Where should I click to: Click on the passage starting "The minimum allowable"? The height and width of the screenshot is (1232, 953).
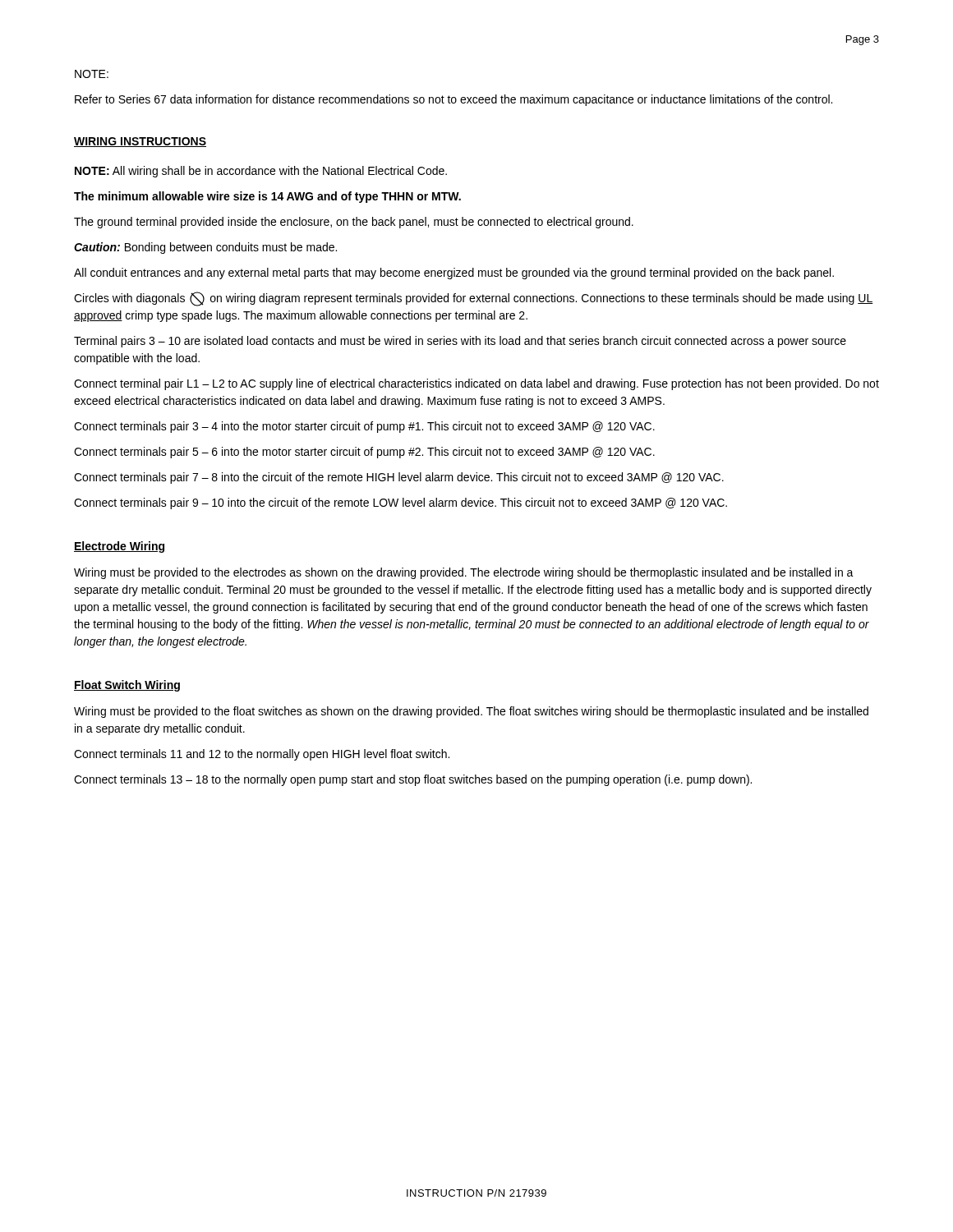pos(267,197)
